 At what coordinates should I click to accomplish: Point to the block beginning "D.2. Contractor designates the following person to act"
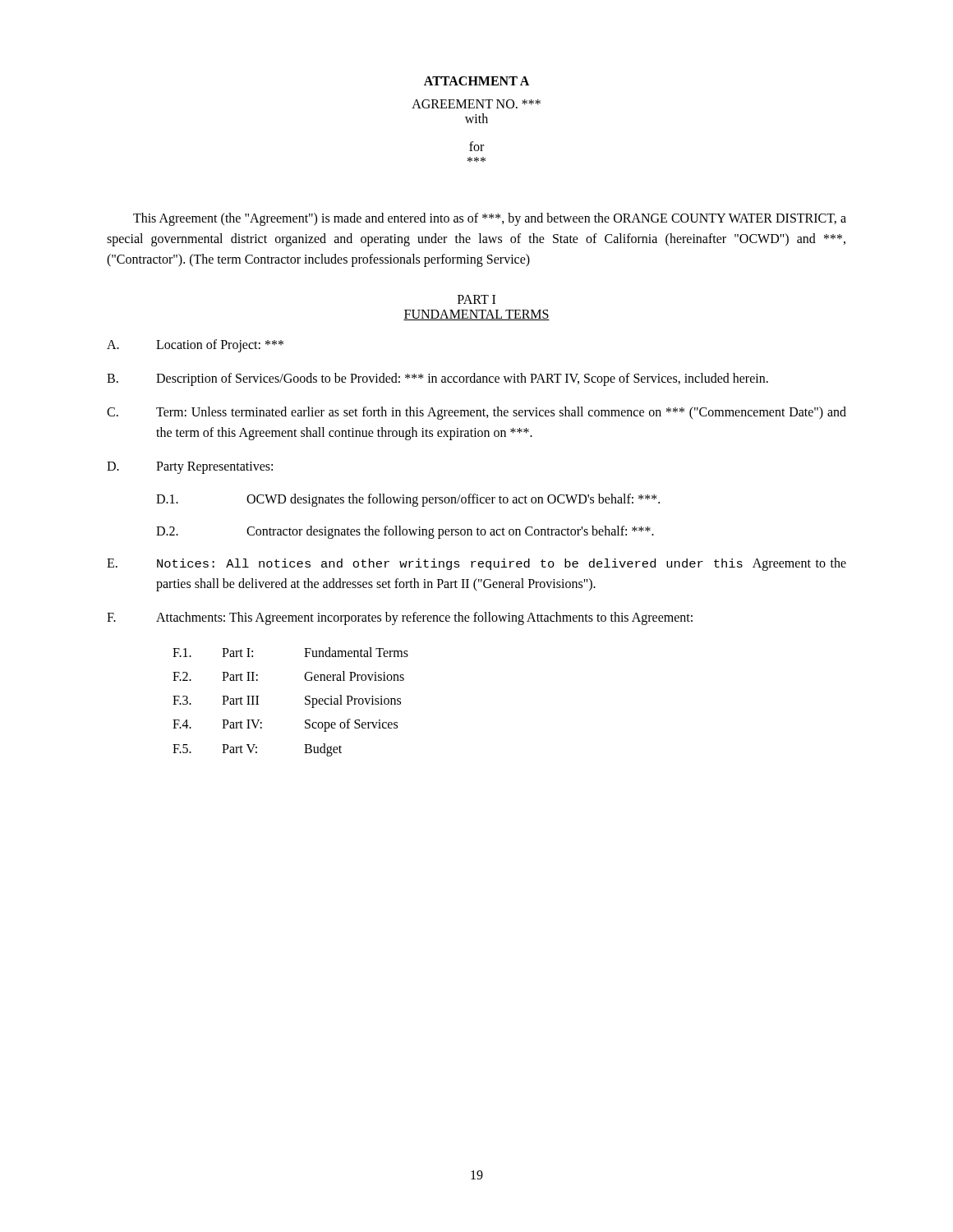476,532
